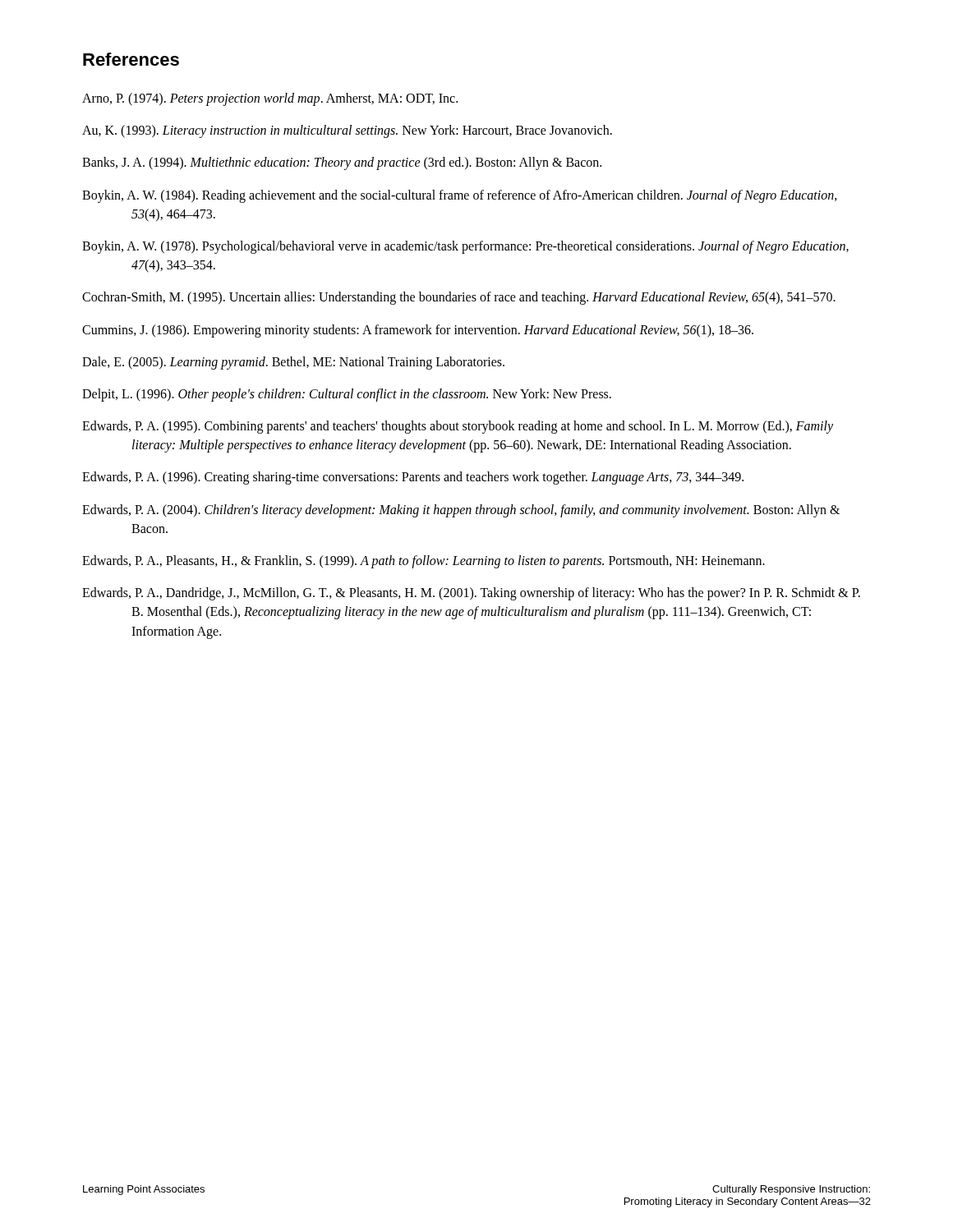The image size is (953, 1232).
Task: Locate the list item that reads "Cochran-Smith, M. (1995). Uncertain allies: Understanding the boundaries"
Action: pos(459,297)
